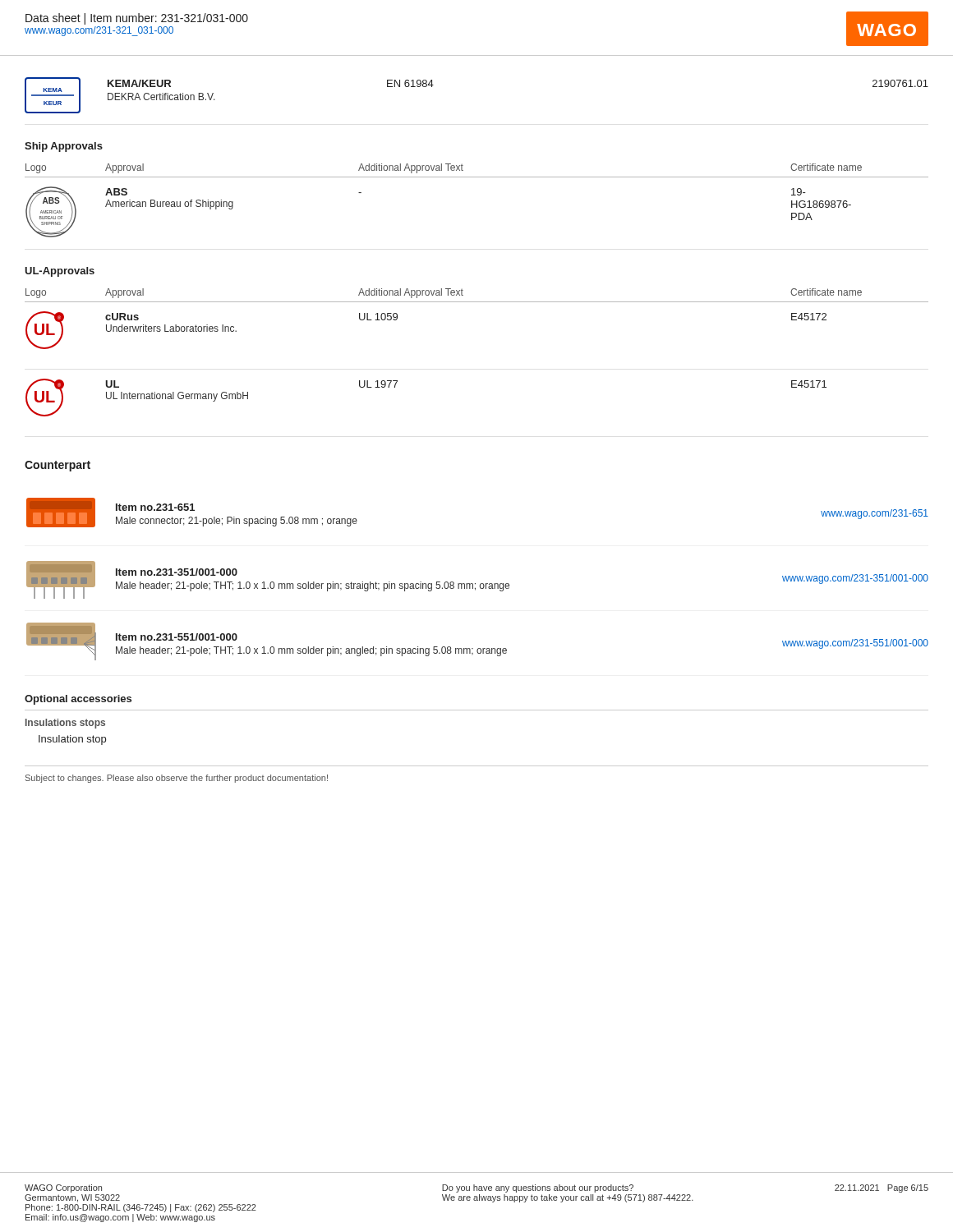Image resolution: width=953 pixels, height=1232 pixels.
Task: Click on the text block containing "Item no.231-351/001-000 Male header; 21-pole;"
Action: pos(476,578)
